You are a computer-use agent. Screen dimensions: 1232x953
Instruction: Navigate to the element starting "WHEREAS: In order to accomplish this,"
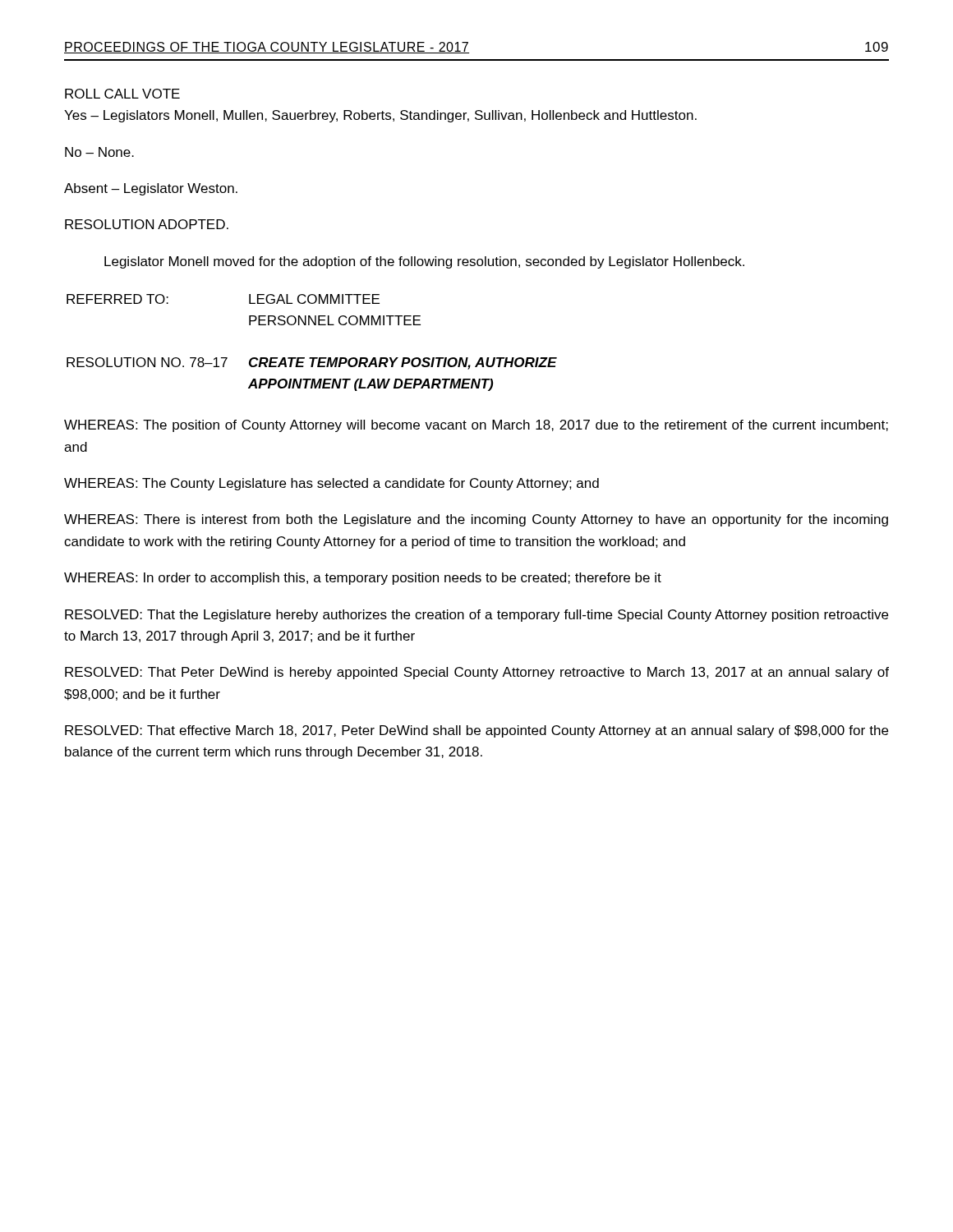363,578
